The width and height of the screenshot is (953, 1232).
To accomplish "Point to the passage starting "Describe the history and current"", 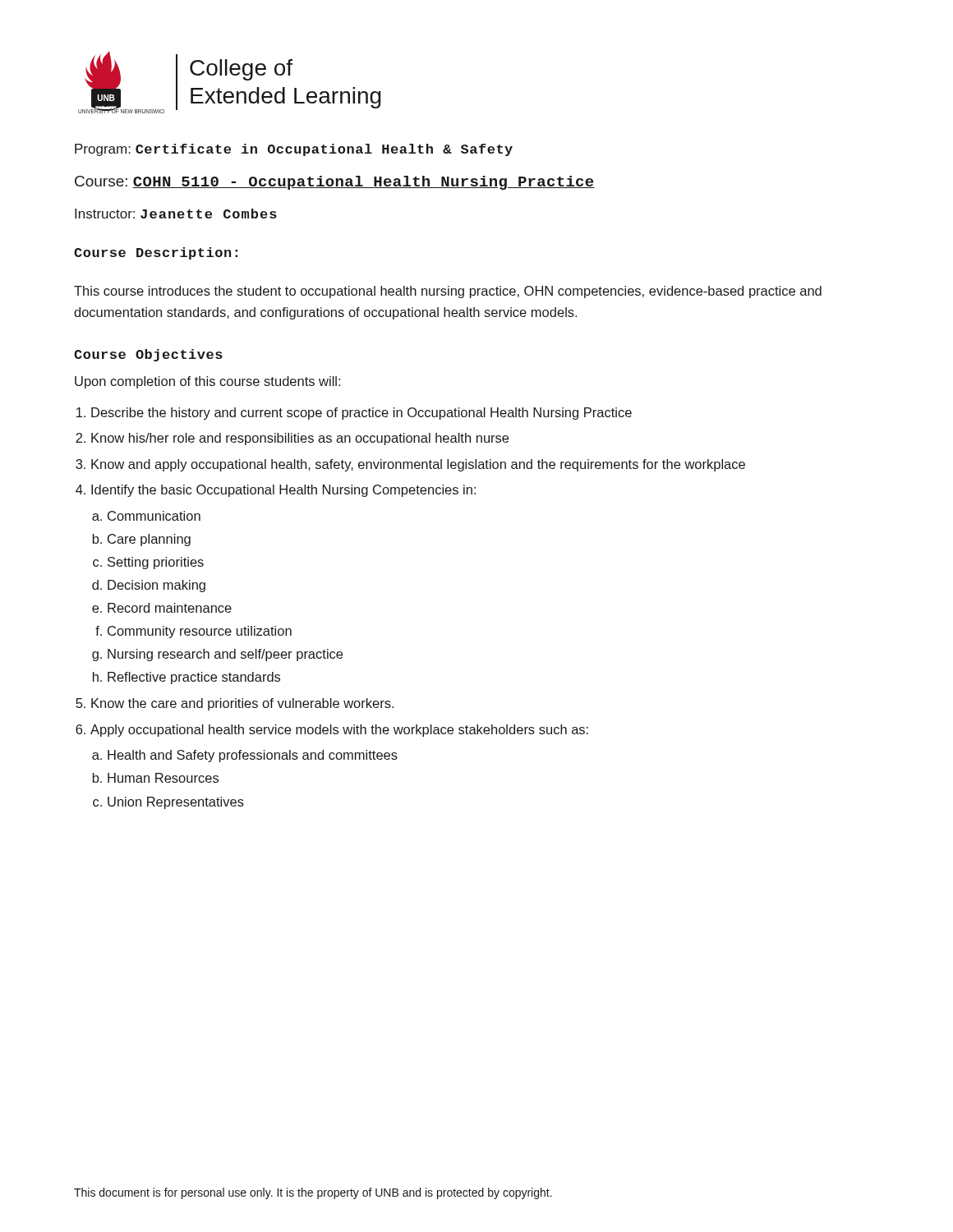I will (x=361, y=412).
